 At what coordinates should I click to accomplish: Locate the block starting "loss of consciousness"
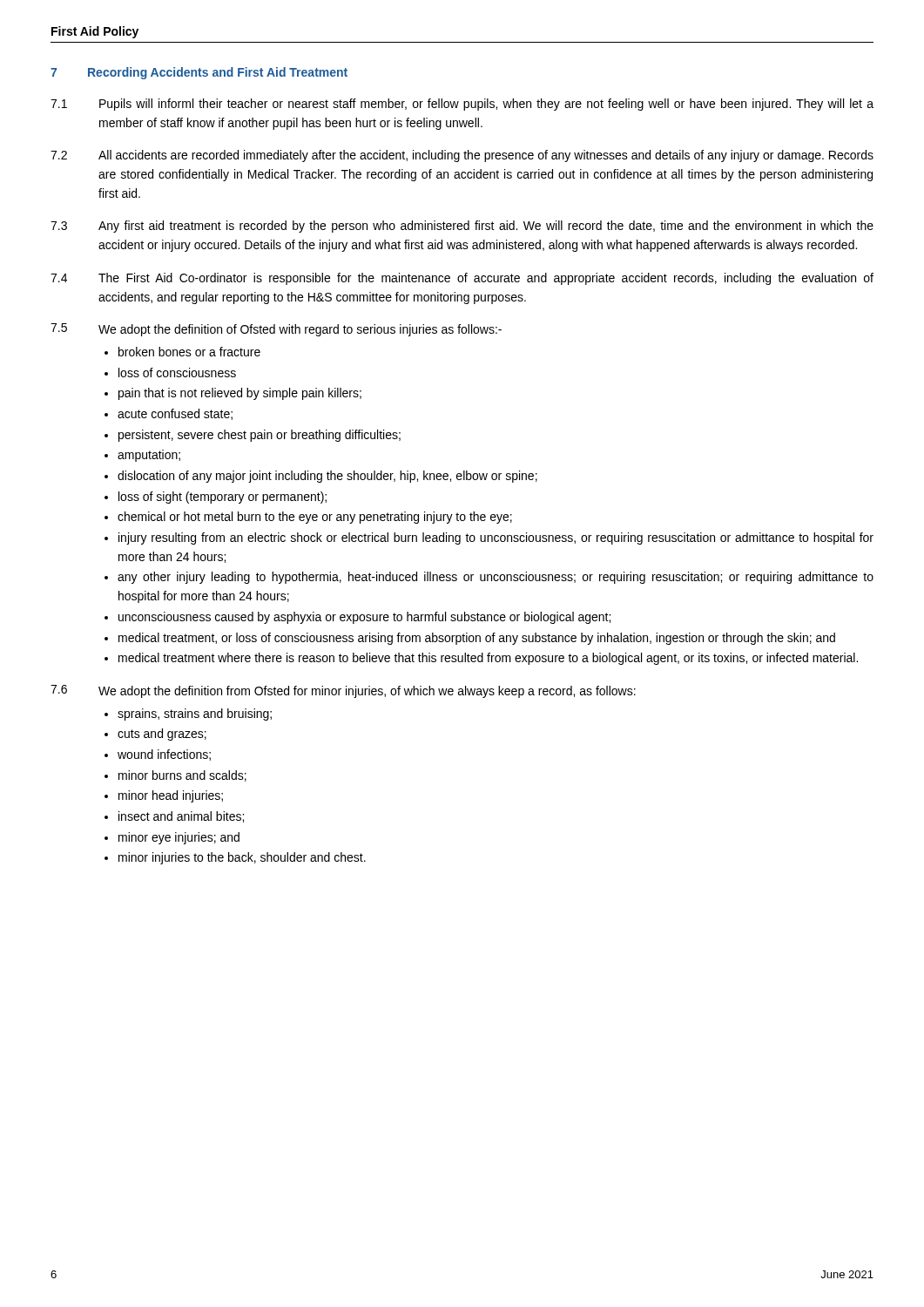click(x=177, y=373)
